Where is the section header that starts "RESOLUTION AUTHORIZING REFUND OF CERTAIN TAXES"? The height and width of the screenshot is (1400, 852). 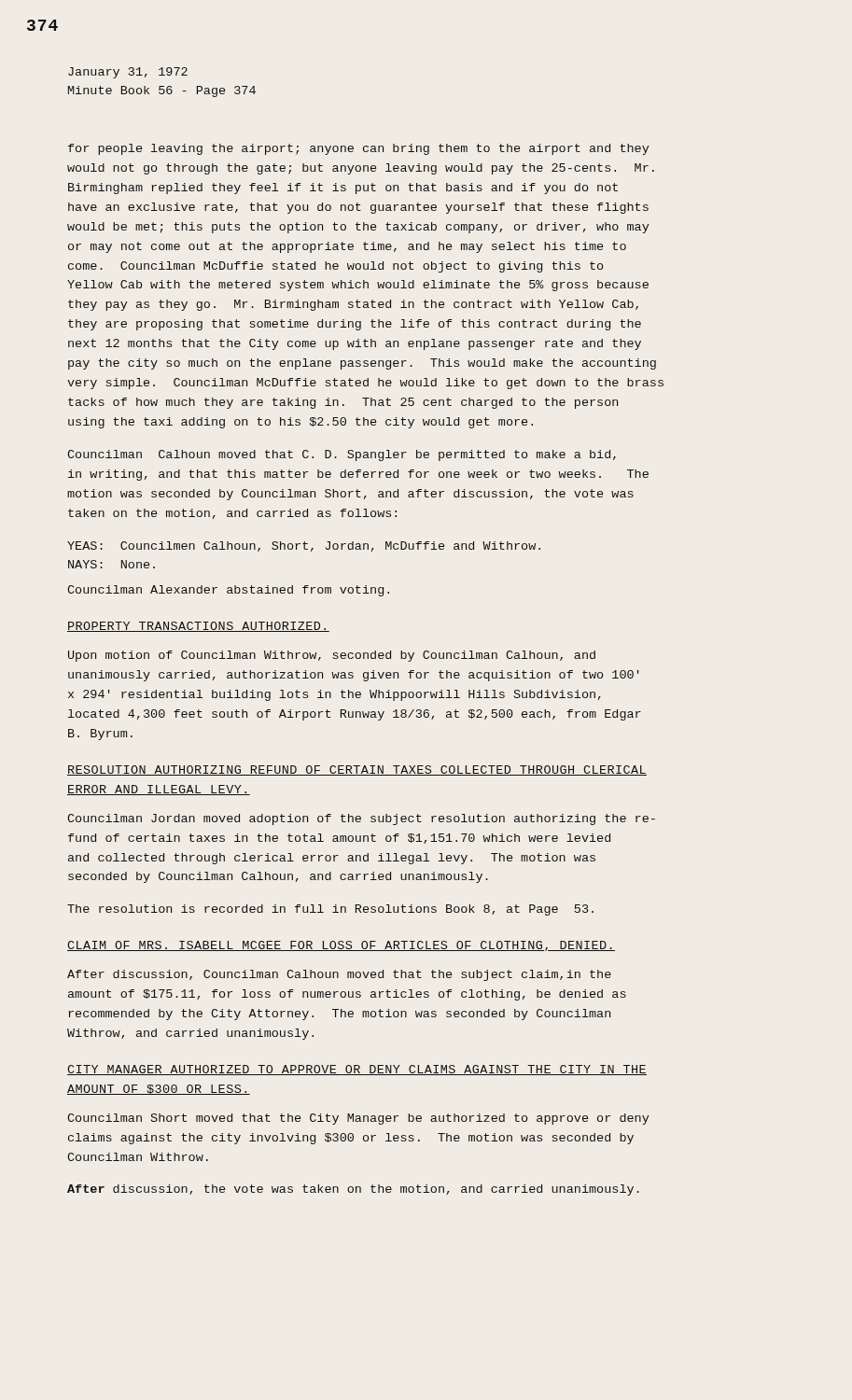pos(357,780)
